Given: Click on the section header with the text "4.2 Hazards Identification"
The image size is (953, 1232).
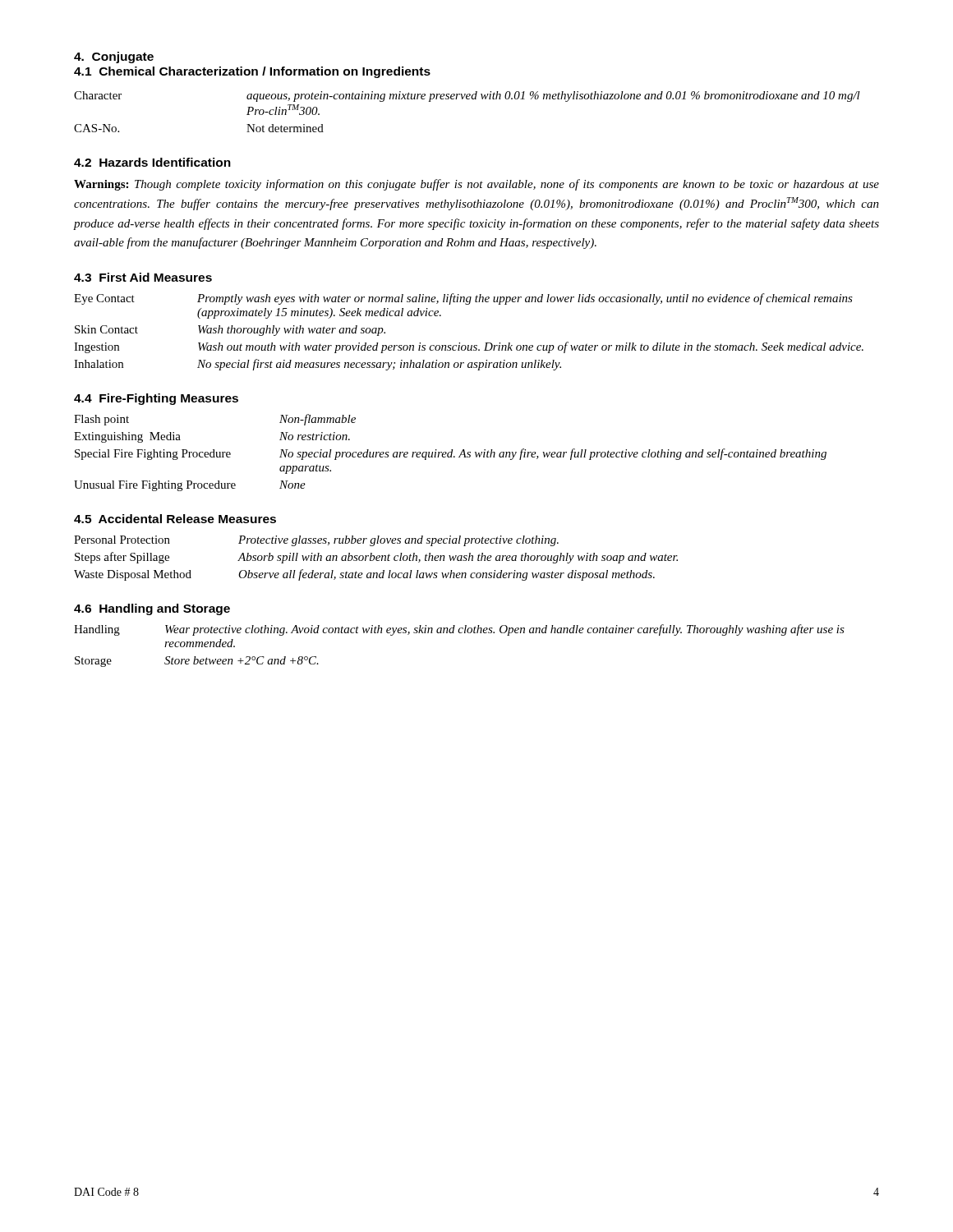Looking at the screenshot, I should (152, 162).
